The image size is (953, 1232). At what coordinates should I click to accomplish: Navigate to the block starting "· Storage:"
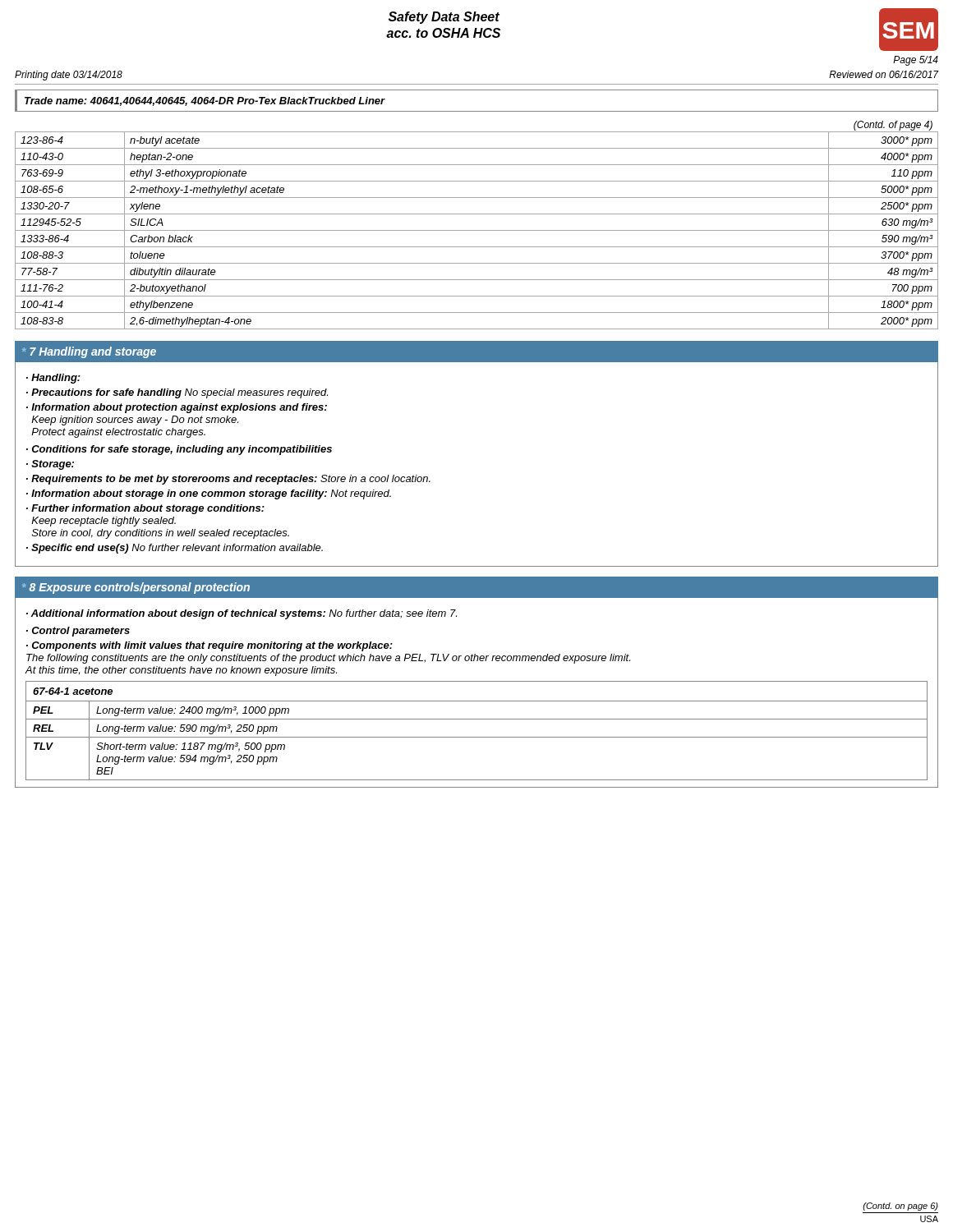pyautogui.click(x=50, y=464)
